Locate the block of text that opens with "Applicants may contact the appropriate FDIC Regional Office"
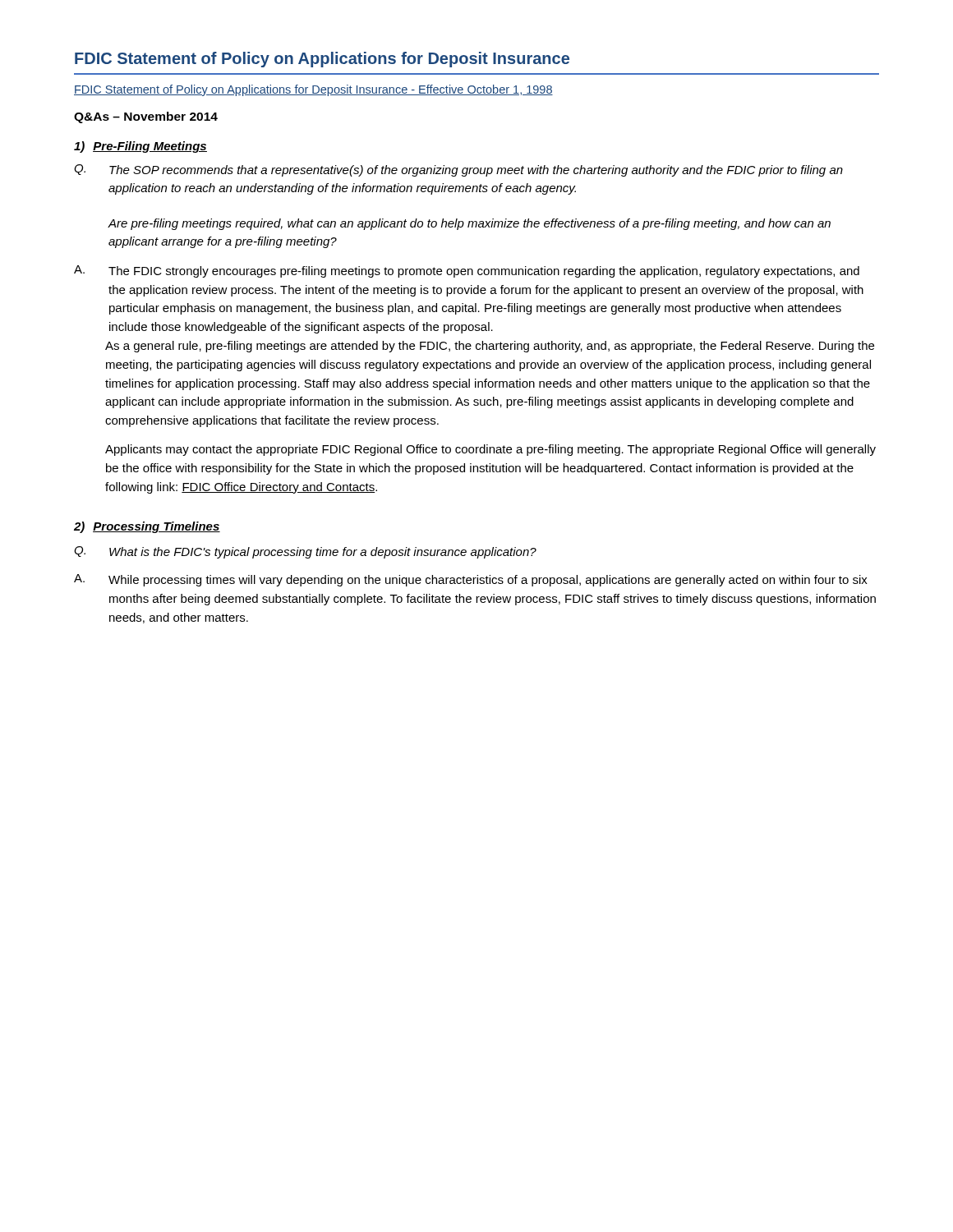The image size is (953, 1232). coord(490,467)
